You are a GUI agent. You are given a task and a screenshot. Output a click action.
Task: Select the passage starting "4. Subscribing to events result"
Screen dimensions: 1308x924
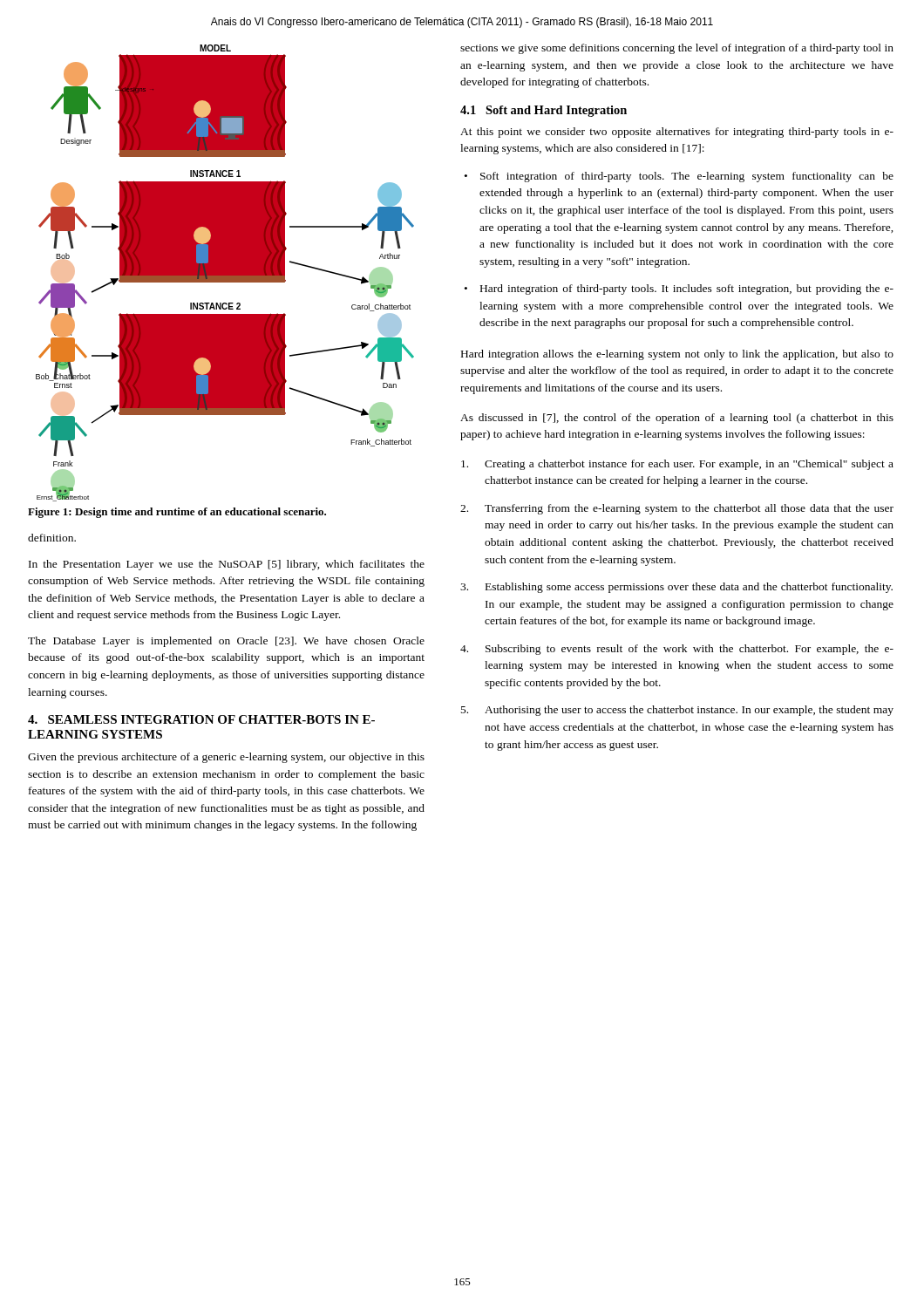(677, 664)
